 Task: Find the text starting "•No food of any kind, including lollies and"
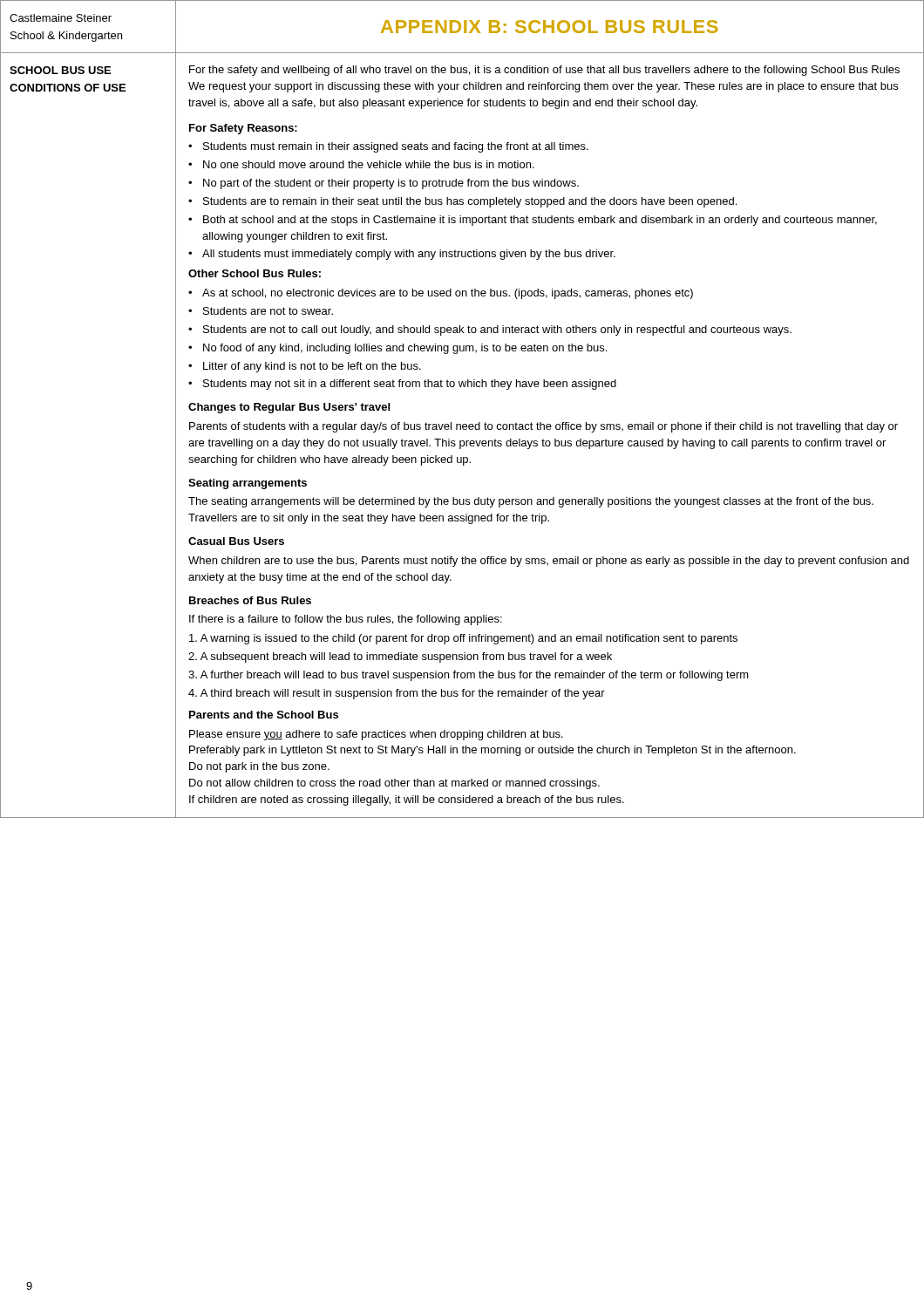click(x=398, y=348)
